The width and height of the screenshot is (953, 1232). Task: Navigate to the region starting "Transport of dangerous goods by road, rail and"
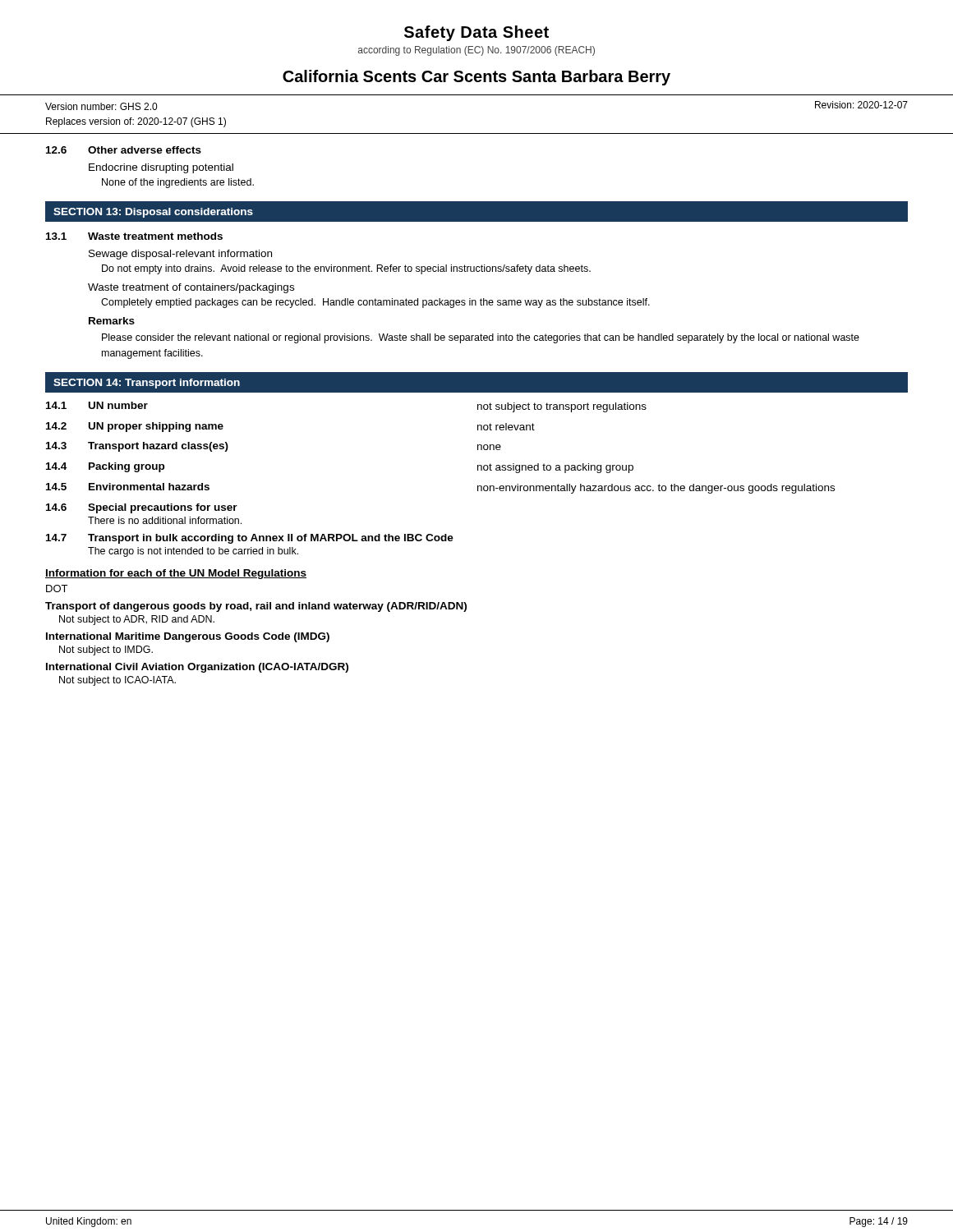pos(476,612)
